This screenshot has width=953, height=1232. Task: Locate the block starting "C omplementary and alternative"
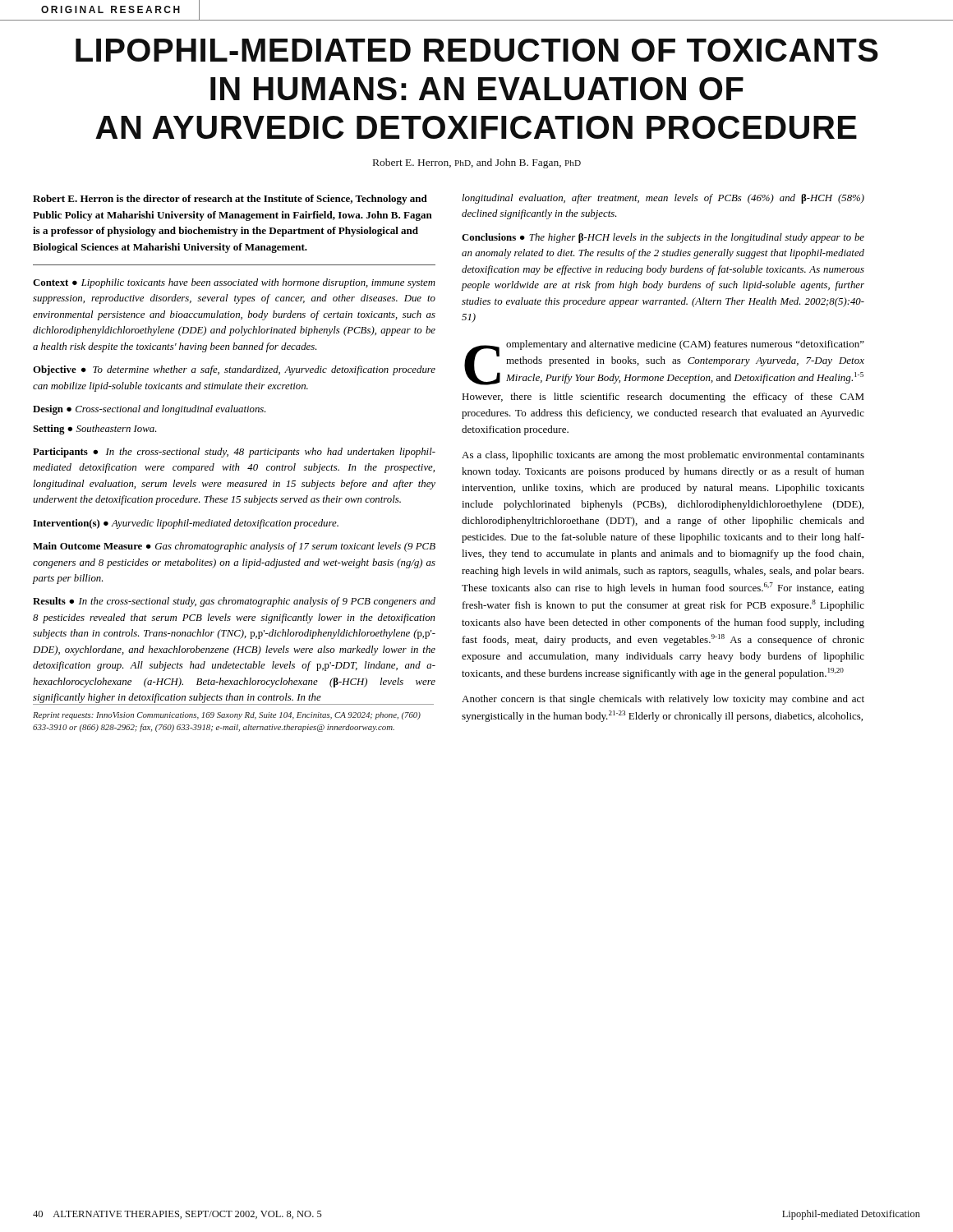point(663,386)
